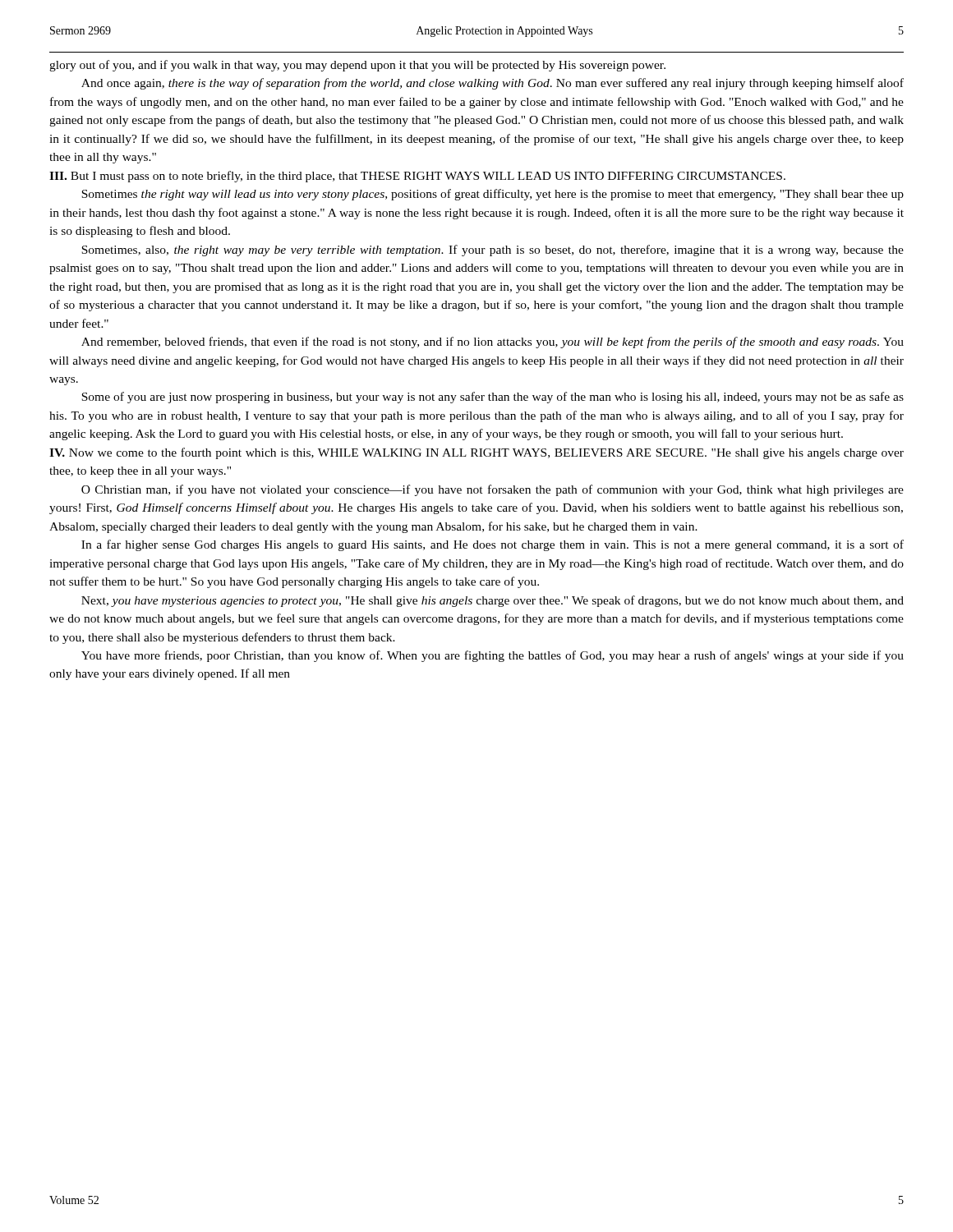Image resolution: width=953 pixels, height=1232 pixels.
Task: Locate the region starting "And remember, beloved friends, that even if"
Action: pyautogui.click(x=476, y=360)
